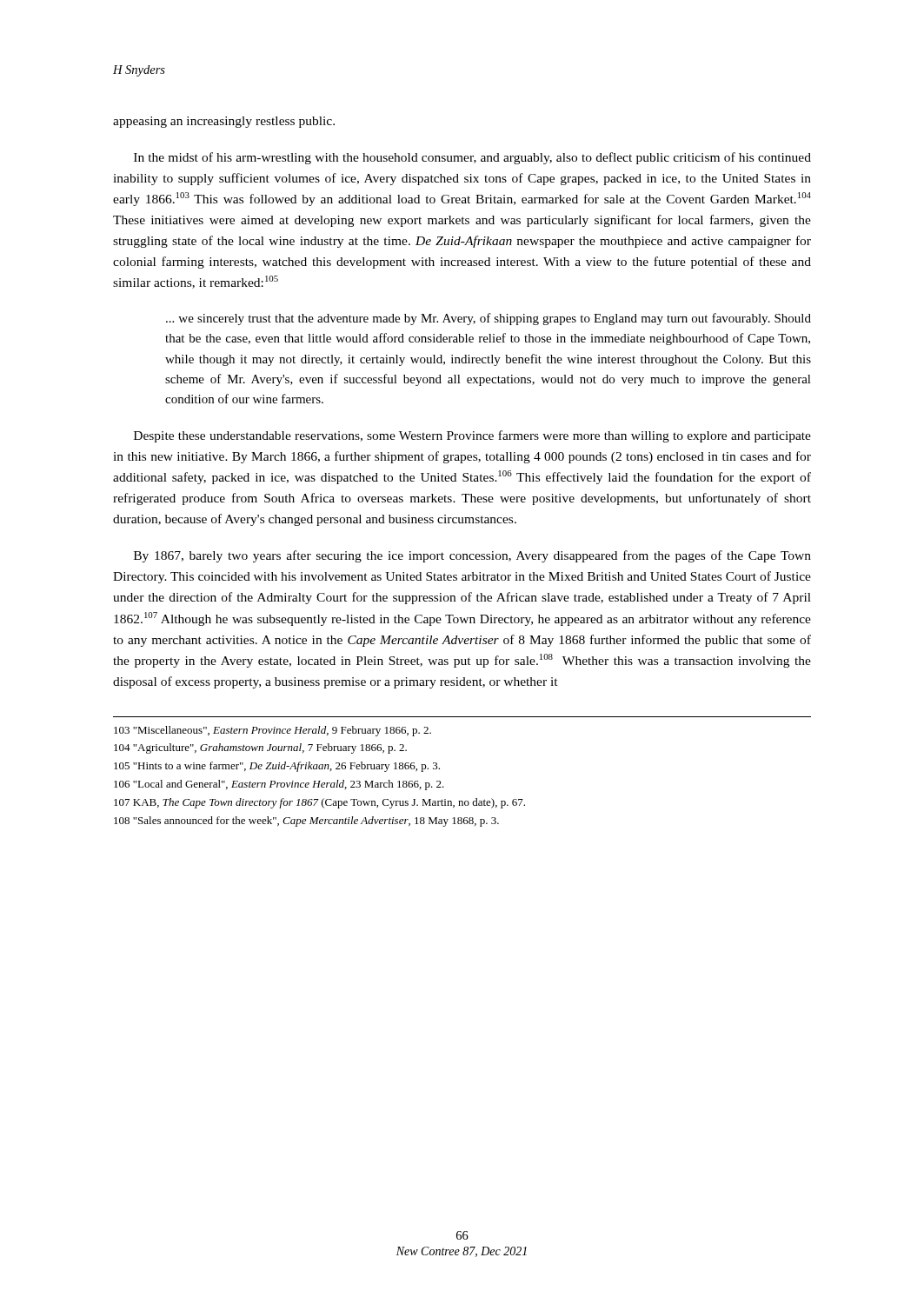This screenshot has height=1304, width=924.
Task: Point to the block beginning "105 "Hints to a wine"
Action: click(277, 766)
